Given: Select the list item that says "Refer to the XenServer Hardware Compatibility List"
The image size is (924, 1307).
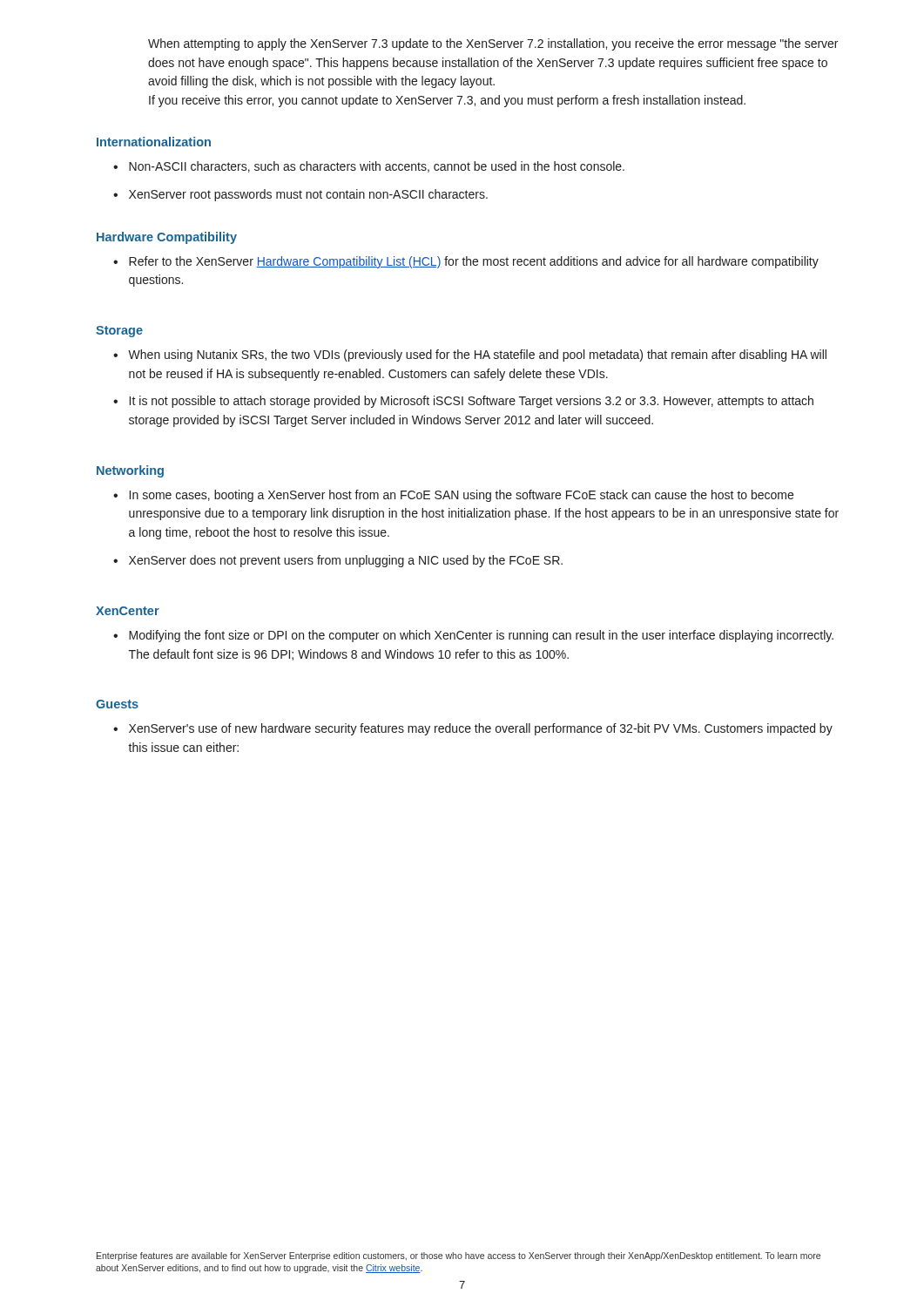Looking at the screenshot, I should (487, 271).
